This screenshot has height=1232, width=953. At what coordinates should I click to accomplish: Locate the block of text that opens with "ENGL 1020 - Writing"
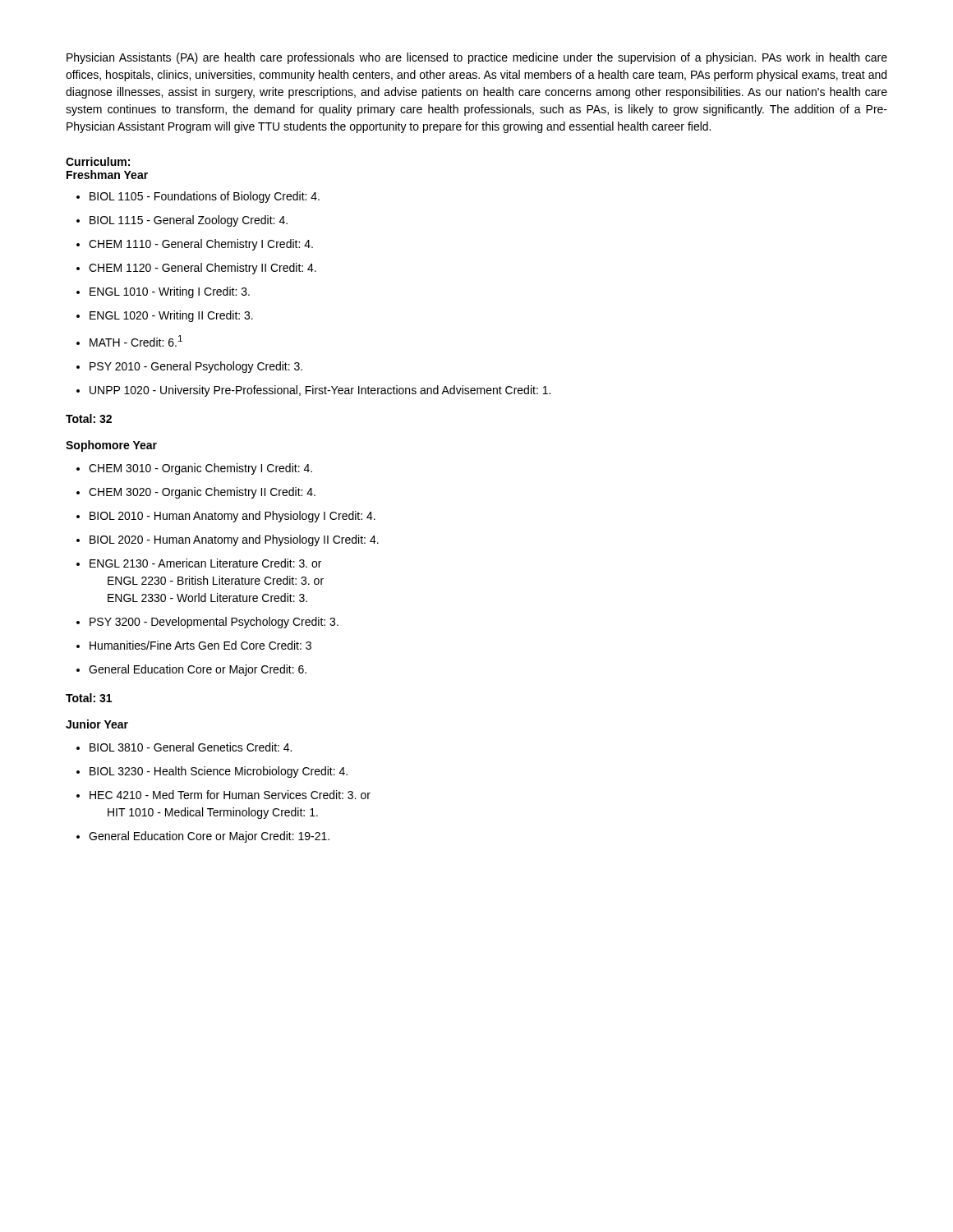(x=165, y=316)
